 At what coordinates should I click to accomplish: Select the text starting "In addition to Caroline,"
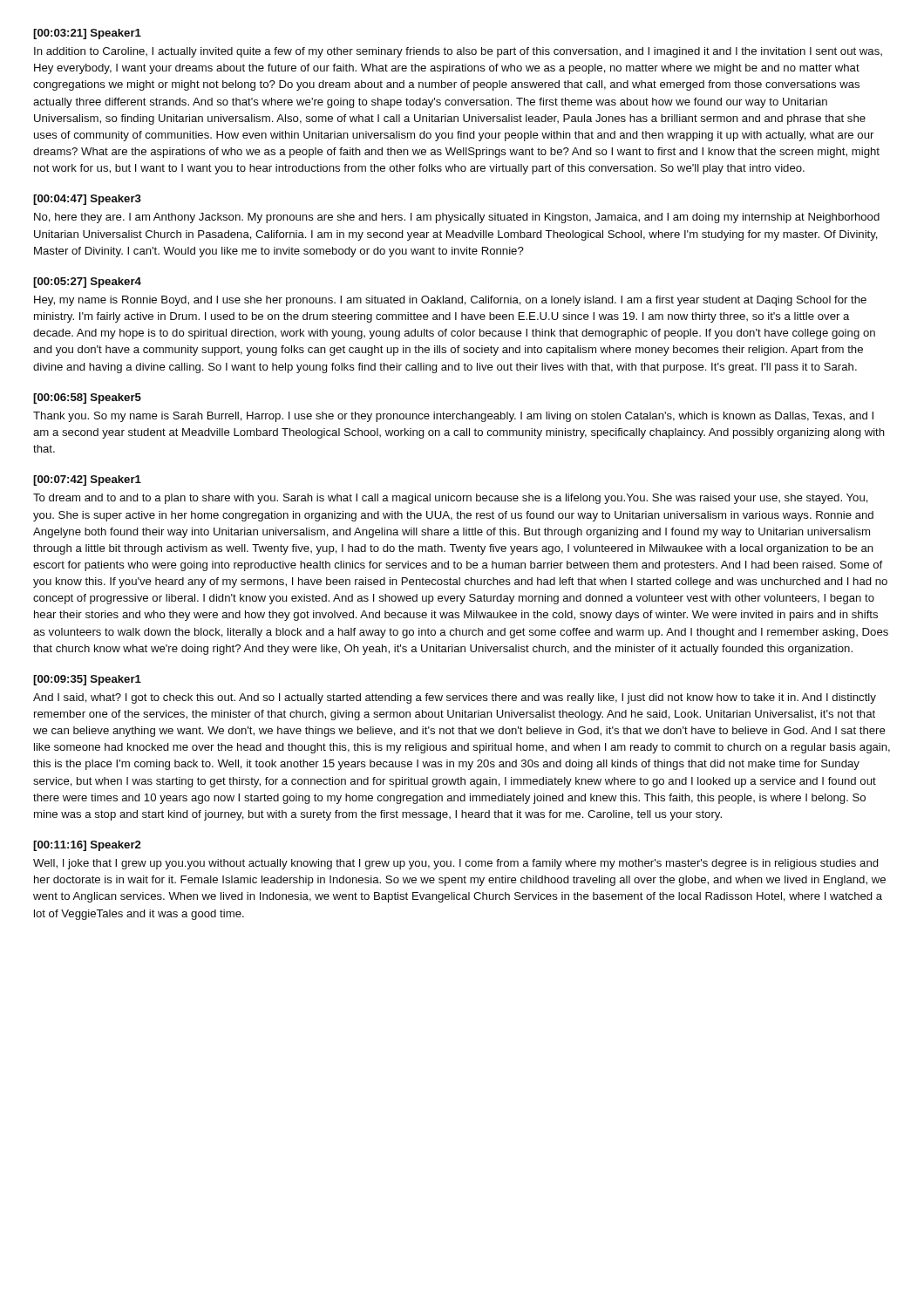pos(458,110)
